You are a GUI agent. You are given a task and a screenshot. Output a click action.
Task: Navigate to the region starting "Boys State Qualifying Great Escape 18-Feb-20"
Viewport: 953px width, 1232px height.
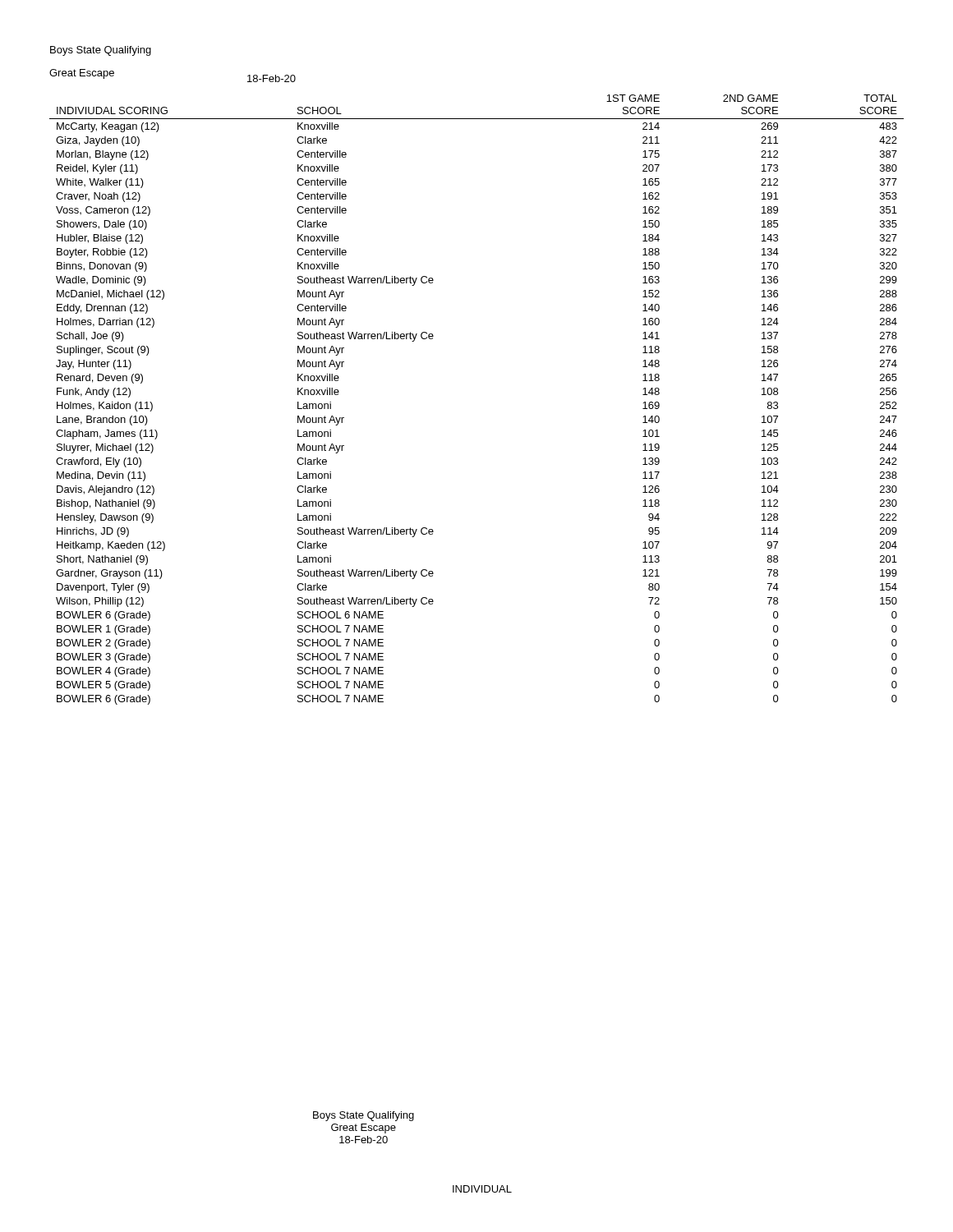(x=363, y=1127)
